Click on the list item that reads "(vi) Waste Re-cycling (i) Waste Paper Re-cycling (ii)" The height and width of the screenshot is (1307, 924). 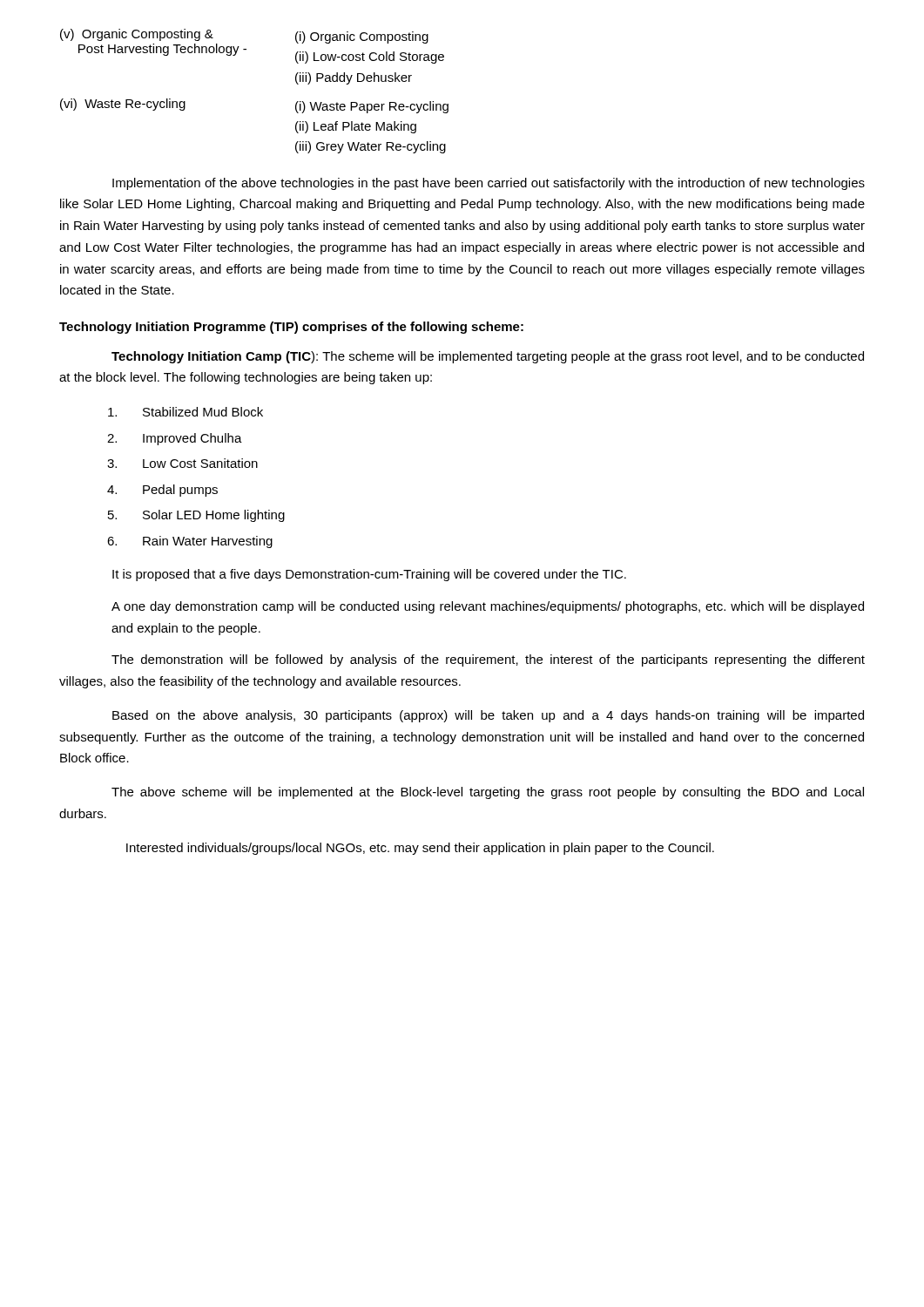pyautogui.click(x=129, y=105)
